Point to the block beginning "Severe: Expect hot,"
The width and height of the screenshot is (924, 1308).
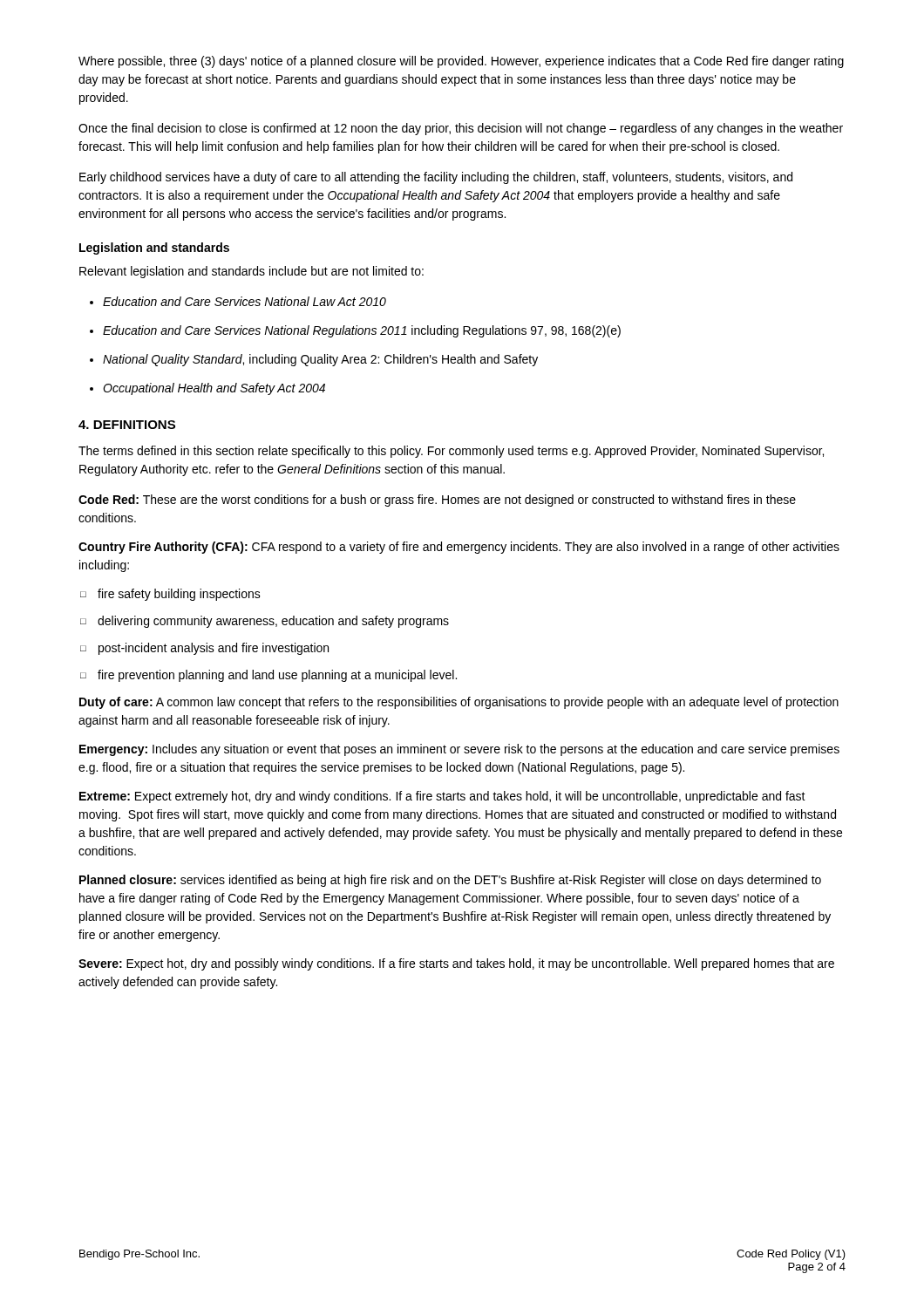coord(462,973)
